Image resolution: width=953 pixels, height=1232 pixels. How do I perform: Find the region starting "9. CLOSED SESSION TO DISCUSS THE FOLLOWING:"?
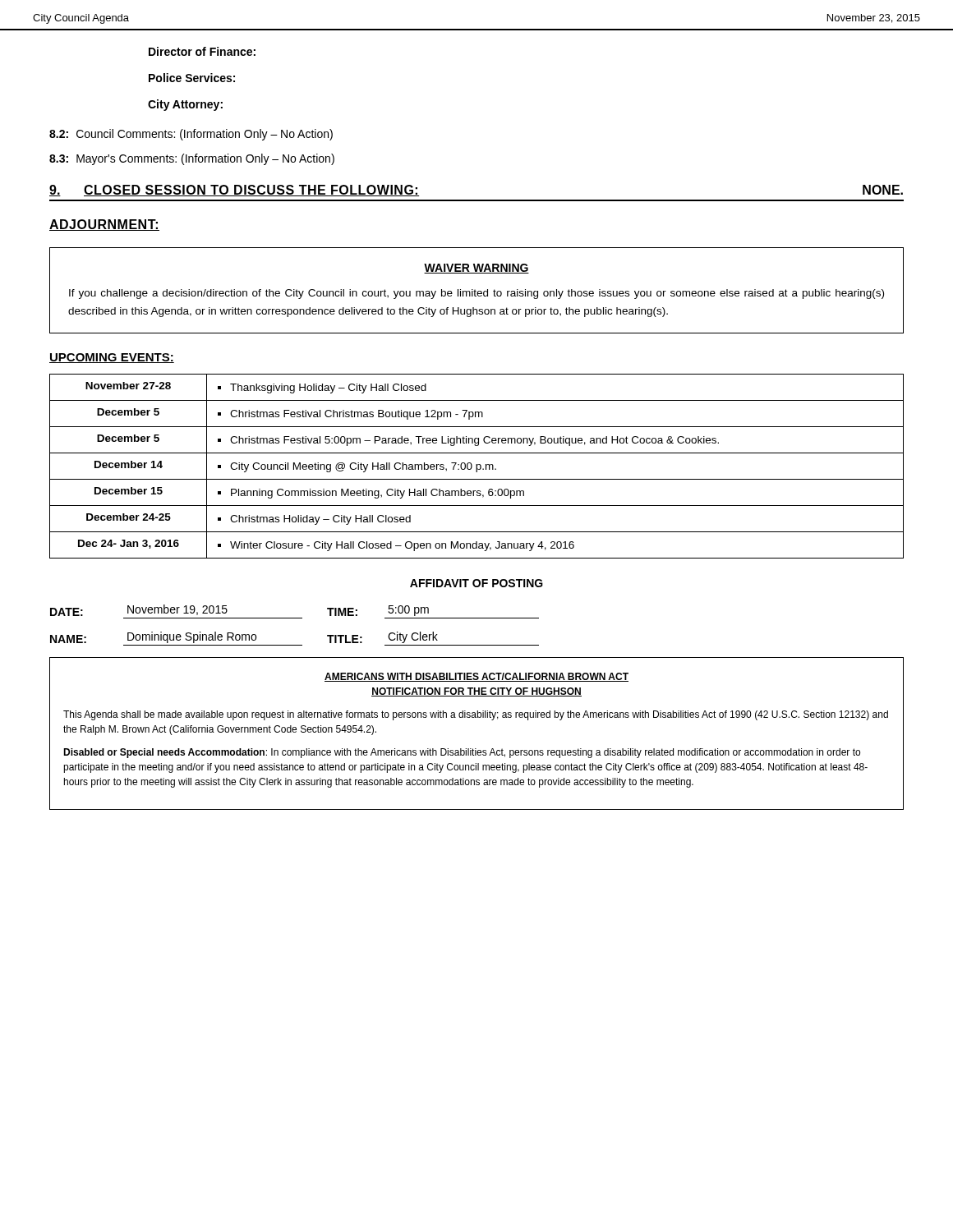pos(476,191)
